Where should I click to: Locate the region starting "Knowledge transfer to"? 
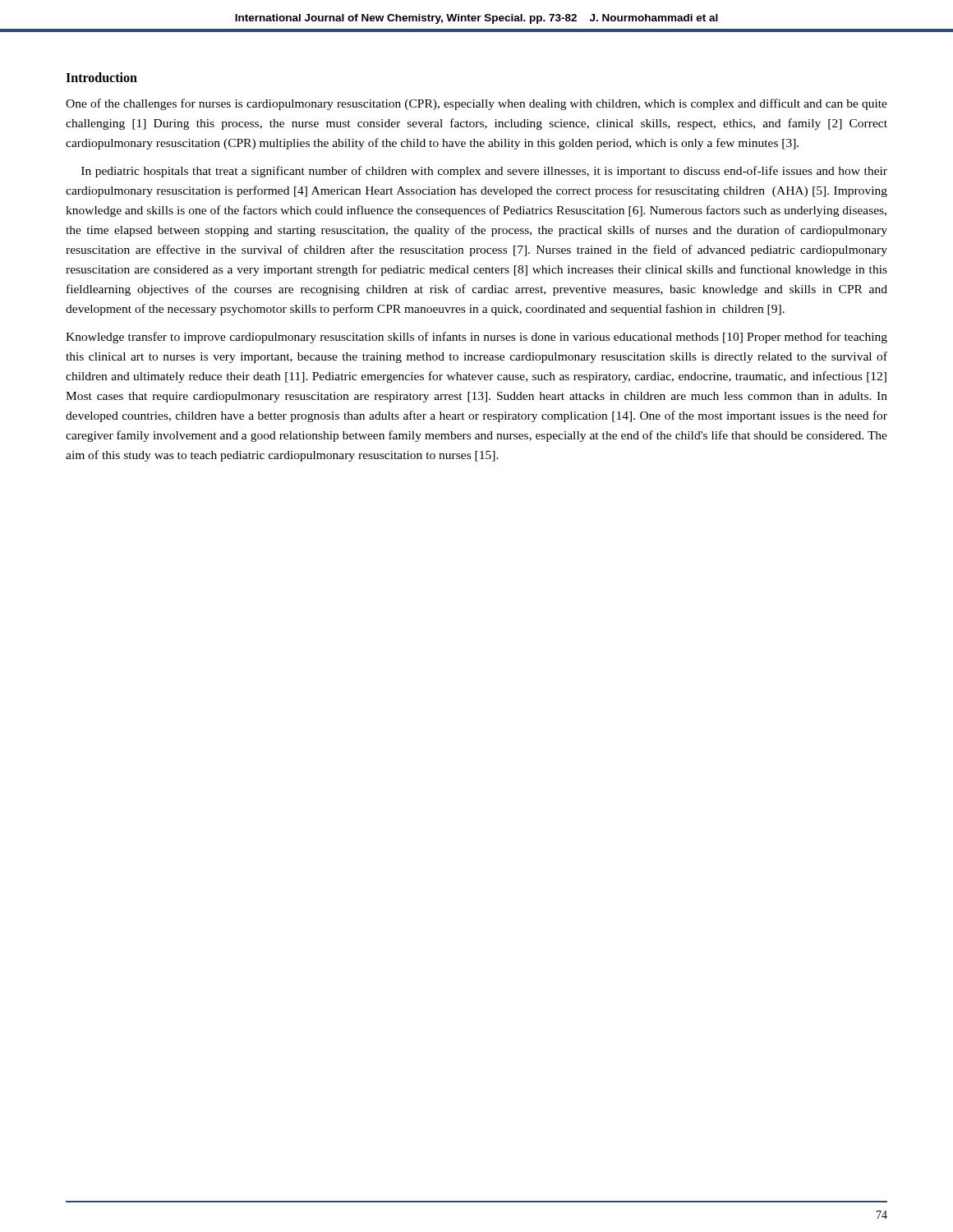tap(476, 396)
